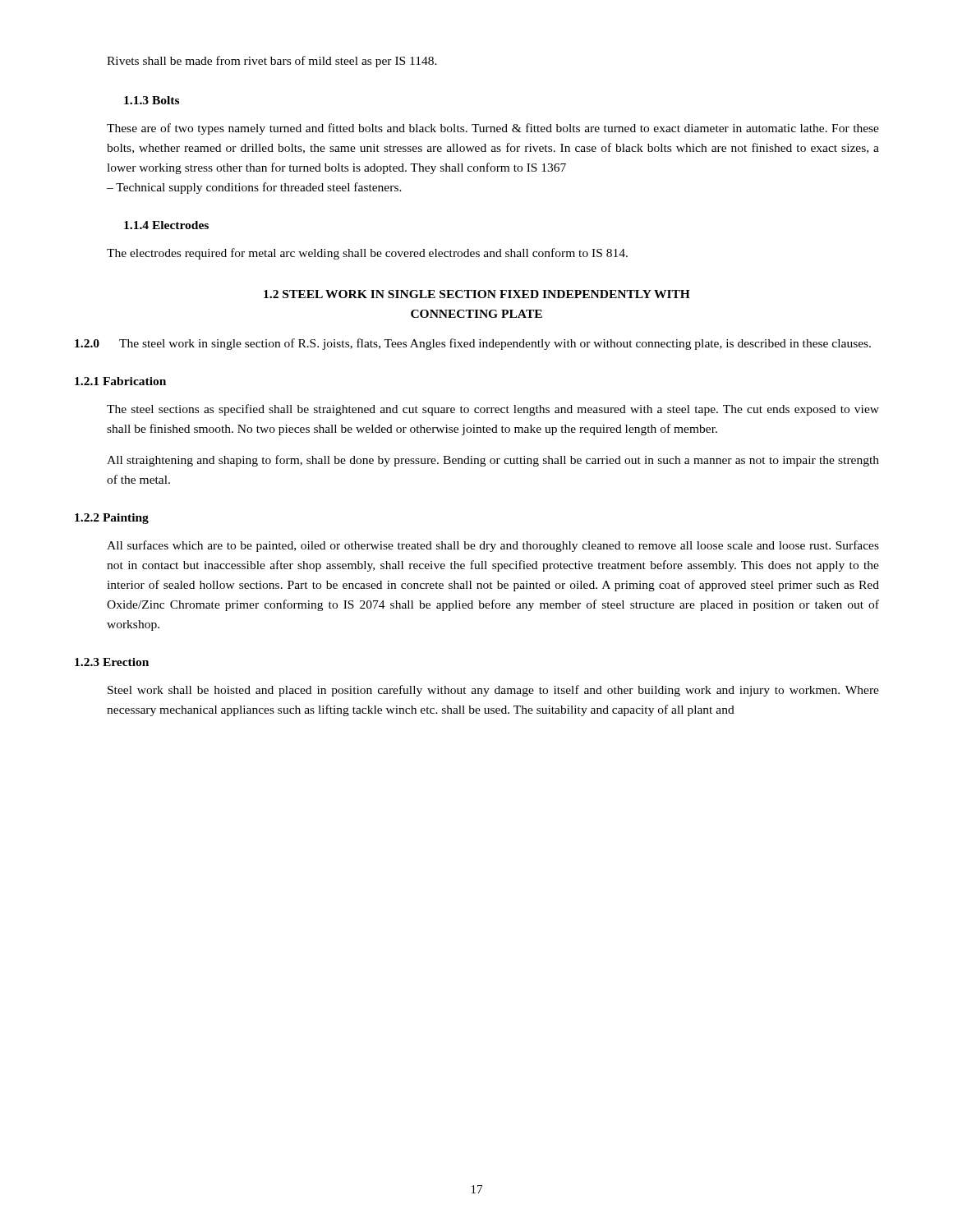
Task: Point to the passage starting "Rivets shall be made from"
Action: [x=272, y=60]
